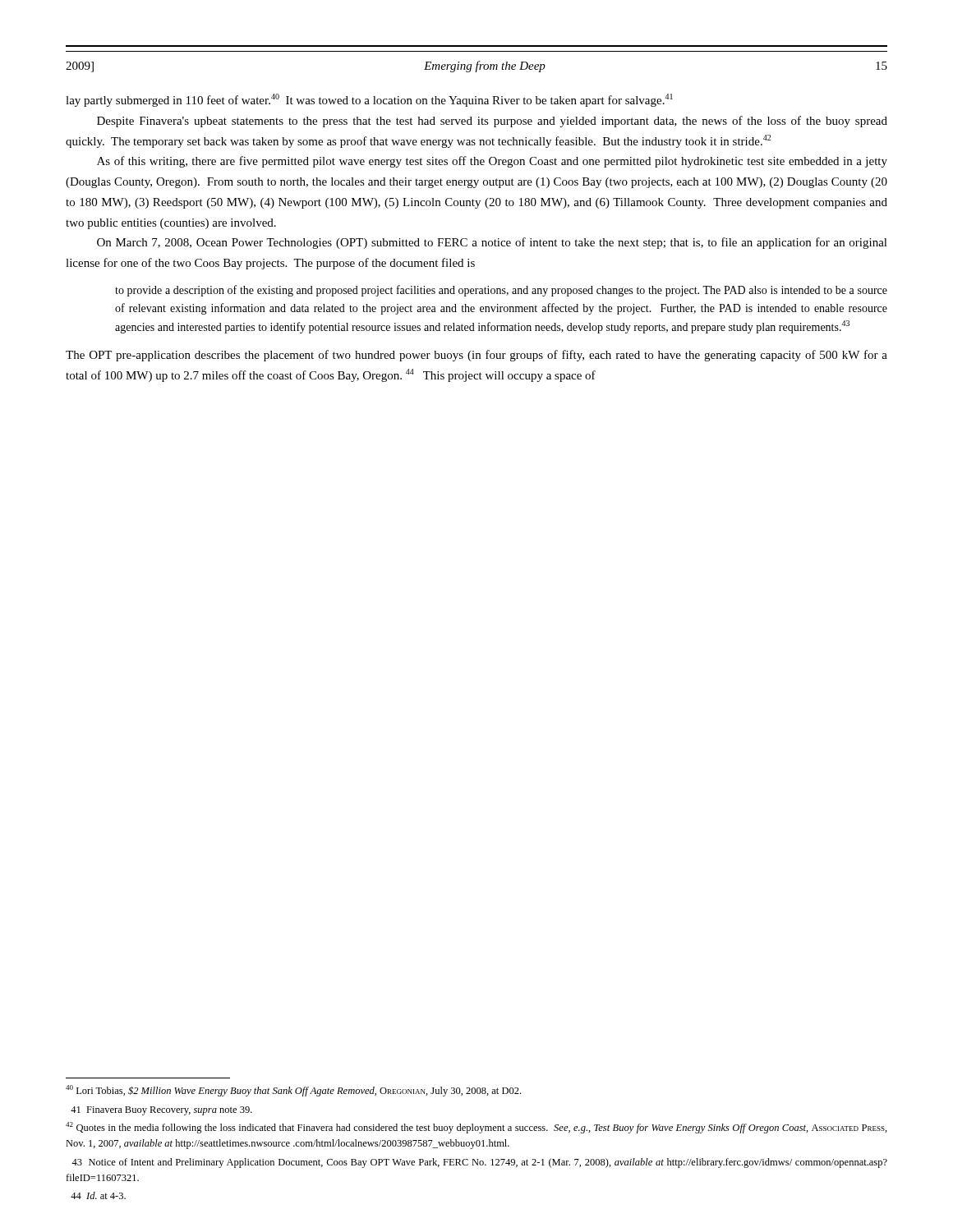Select the footnote containing "40 Lori Tobias,"
The width and height of the screenshot is (953, 1232).
(x=294, y=1090)
